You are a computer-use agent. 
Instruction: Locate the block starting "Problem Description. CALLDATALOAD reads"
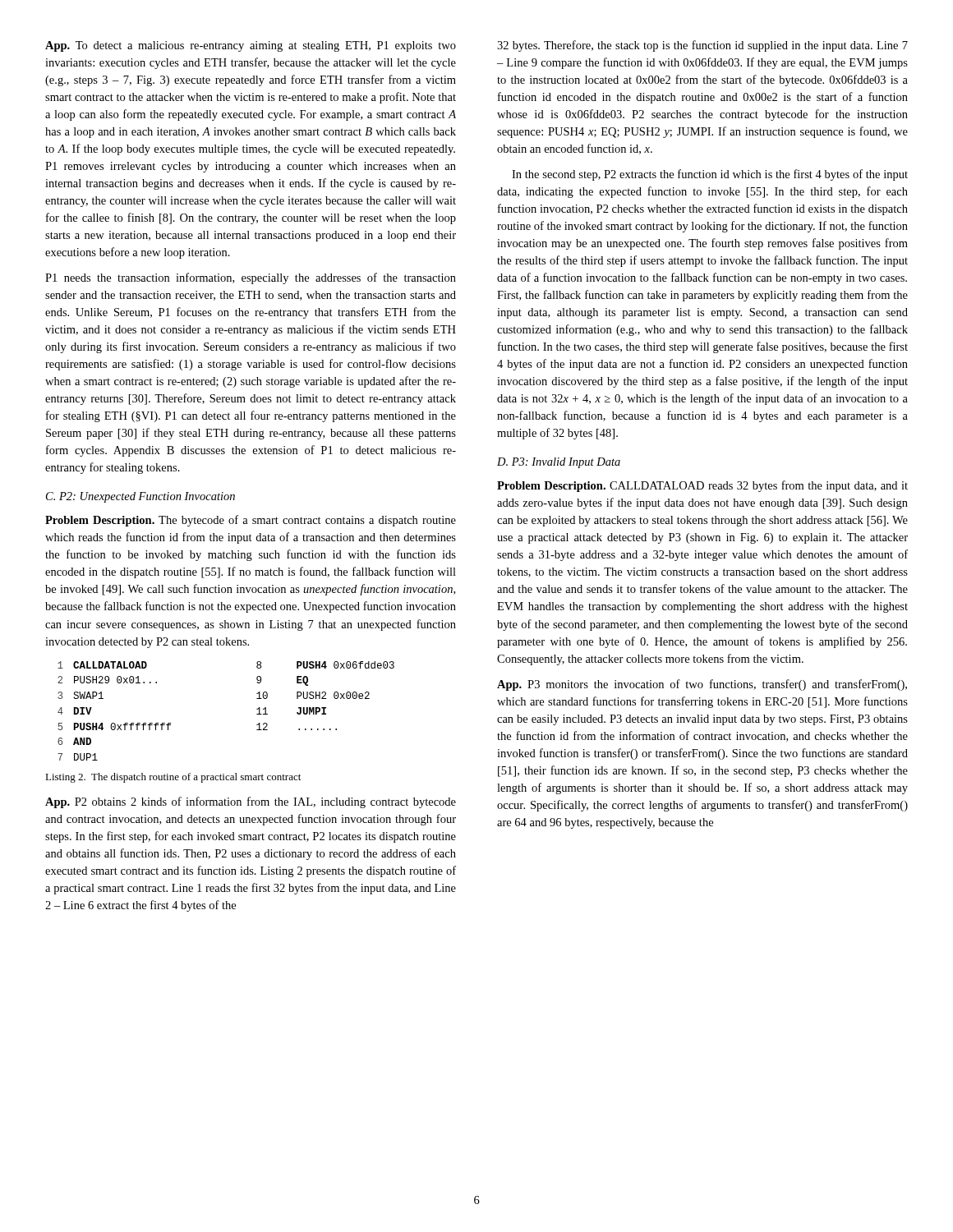(x=702, y=572)
